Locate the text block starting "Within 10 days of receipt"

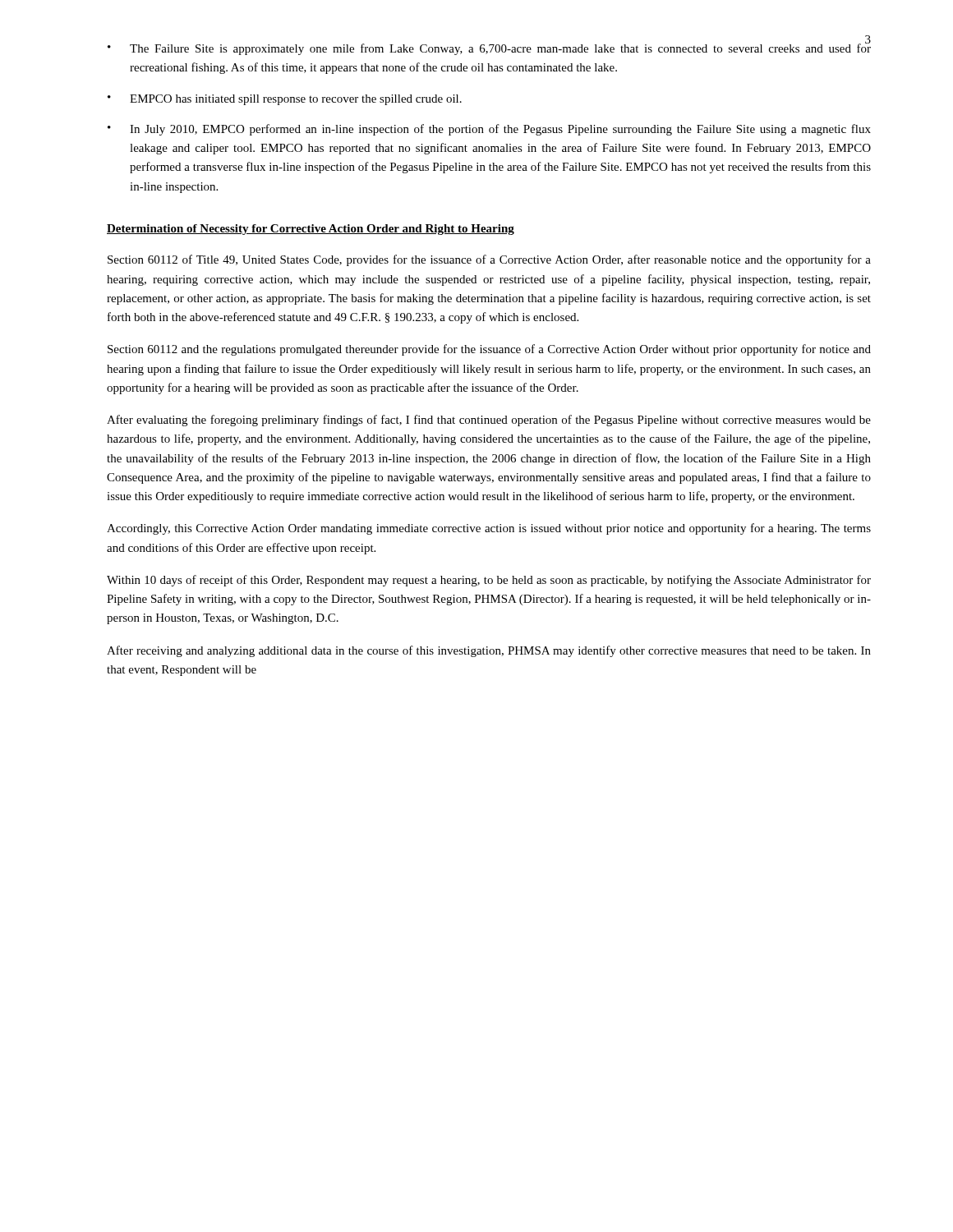tap(489, 599)
